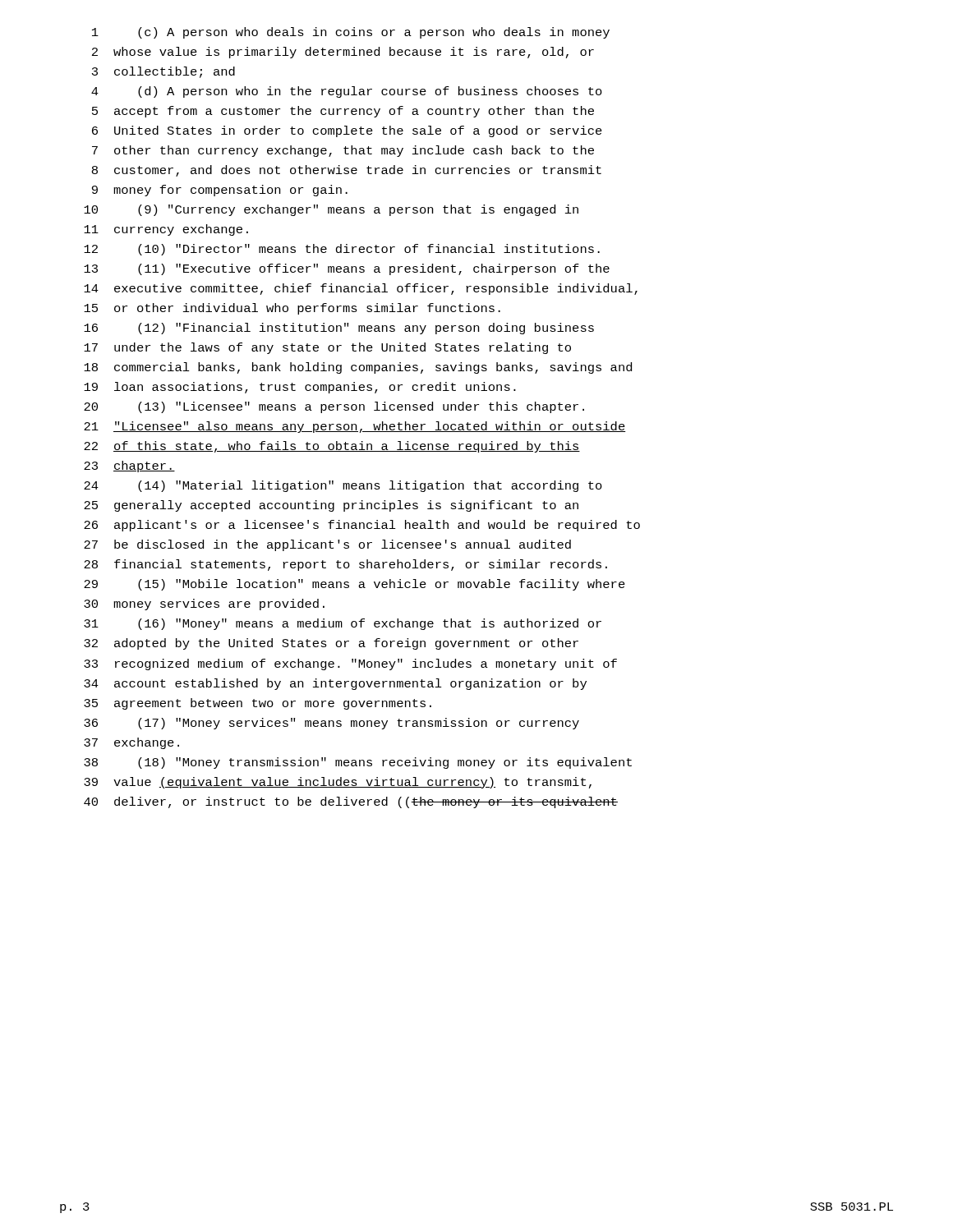Find the block starting "1 (c) A person"
The height and width of the screenshot is (1232, 953).
click(476, 53)
